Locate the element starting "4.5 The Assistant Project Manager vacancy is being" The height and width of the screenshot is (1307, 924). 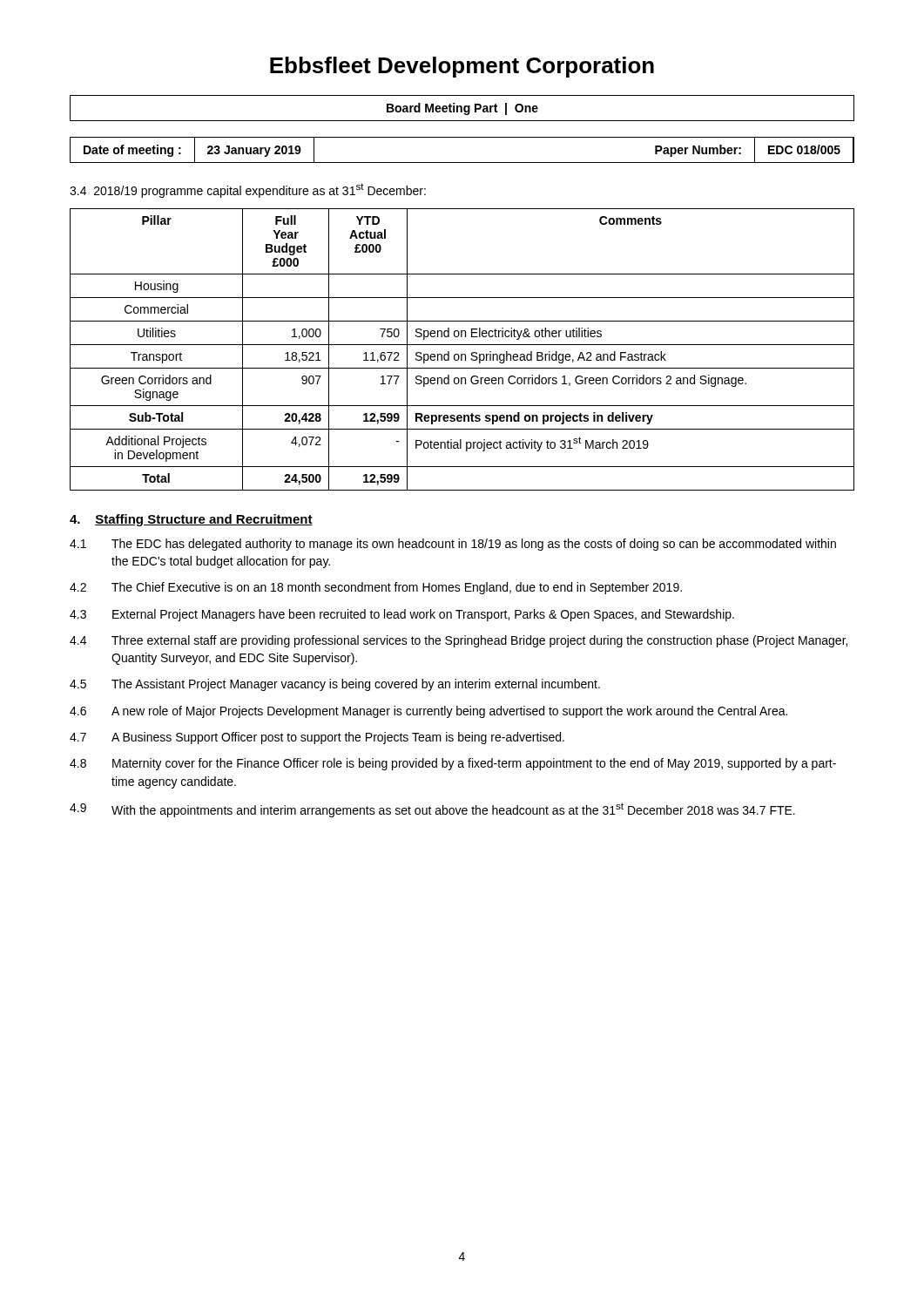(x=462, y=685)
